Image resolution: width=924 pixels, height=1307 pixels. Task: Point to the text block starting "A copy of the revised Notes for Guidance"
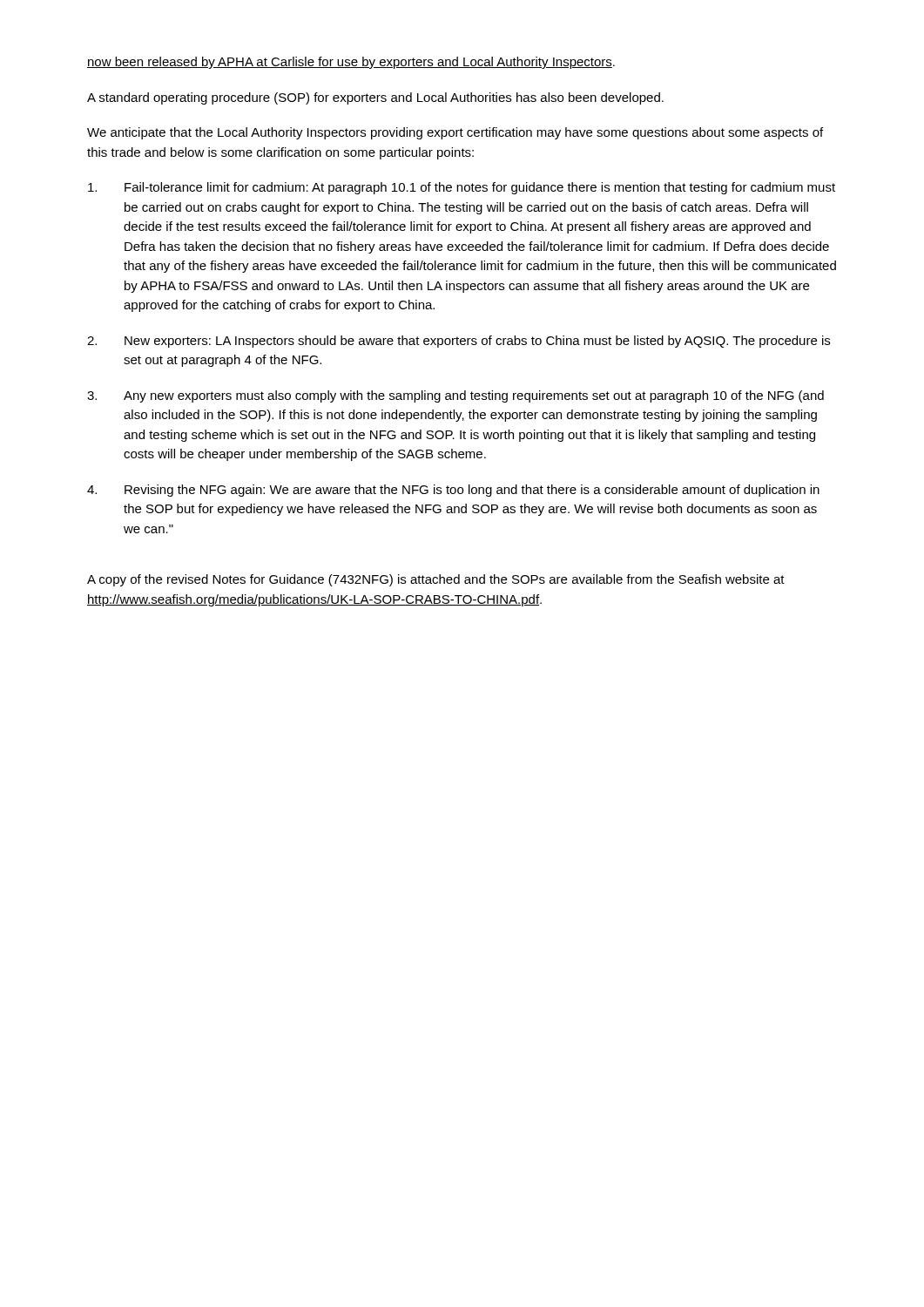click(x=436, y=589)
